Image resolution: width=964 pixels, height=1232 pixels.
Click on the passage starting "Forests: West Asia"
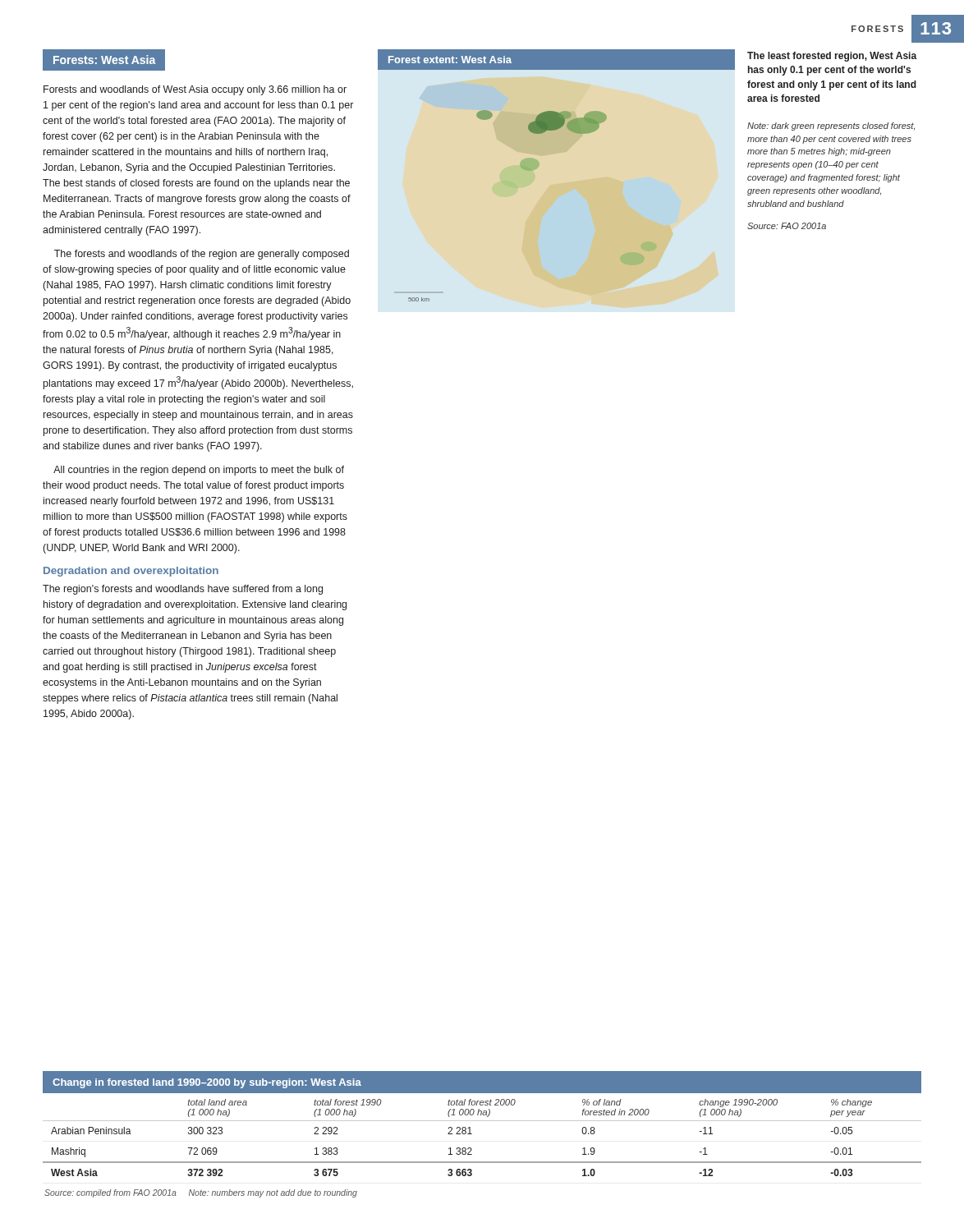coord(104,60)
